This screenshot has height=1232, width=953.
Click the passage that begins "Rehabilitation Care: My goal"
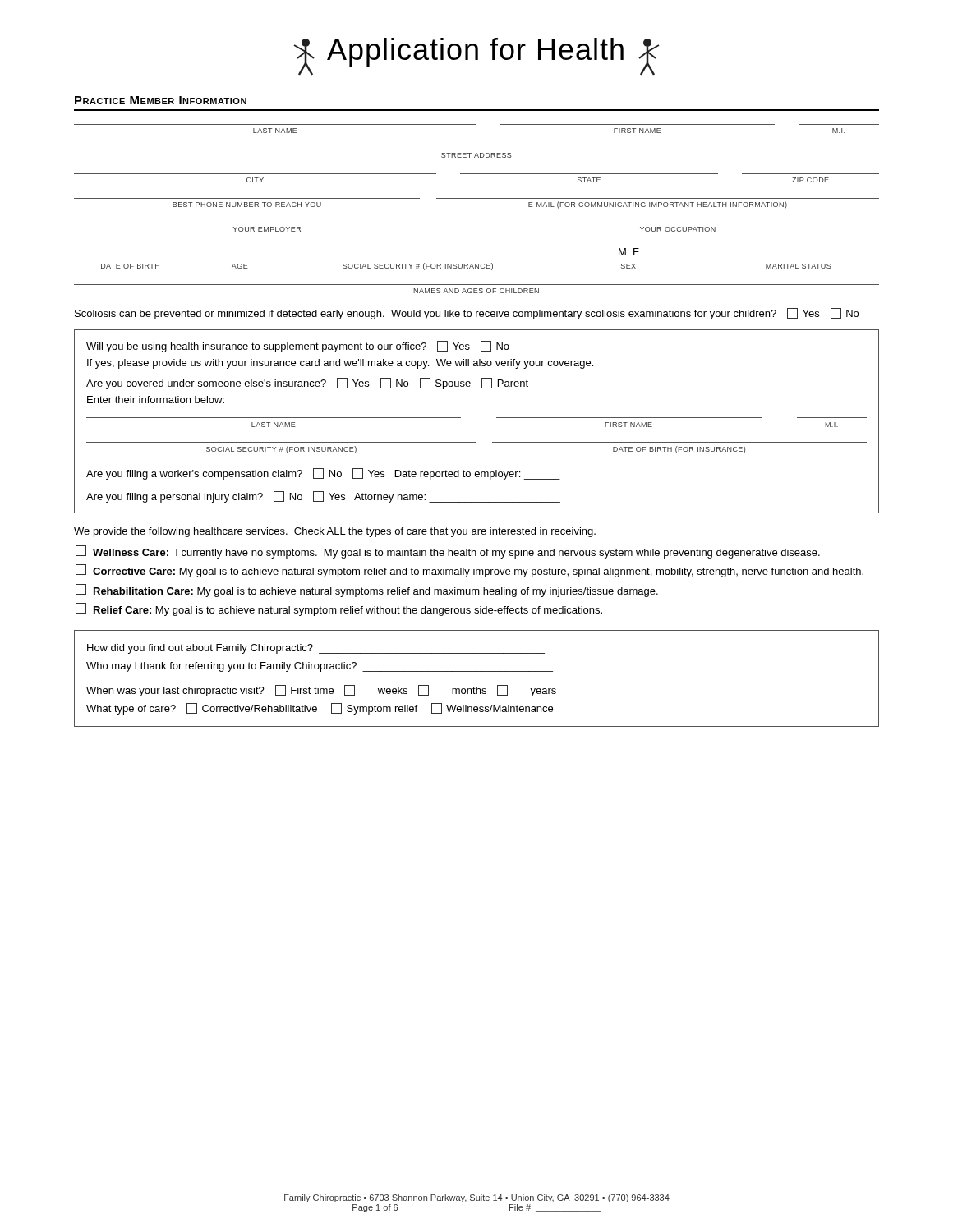(x=367, y=591)
